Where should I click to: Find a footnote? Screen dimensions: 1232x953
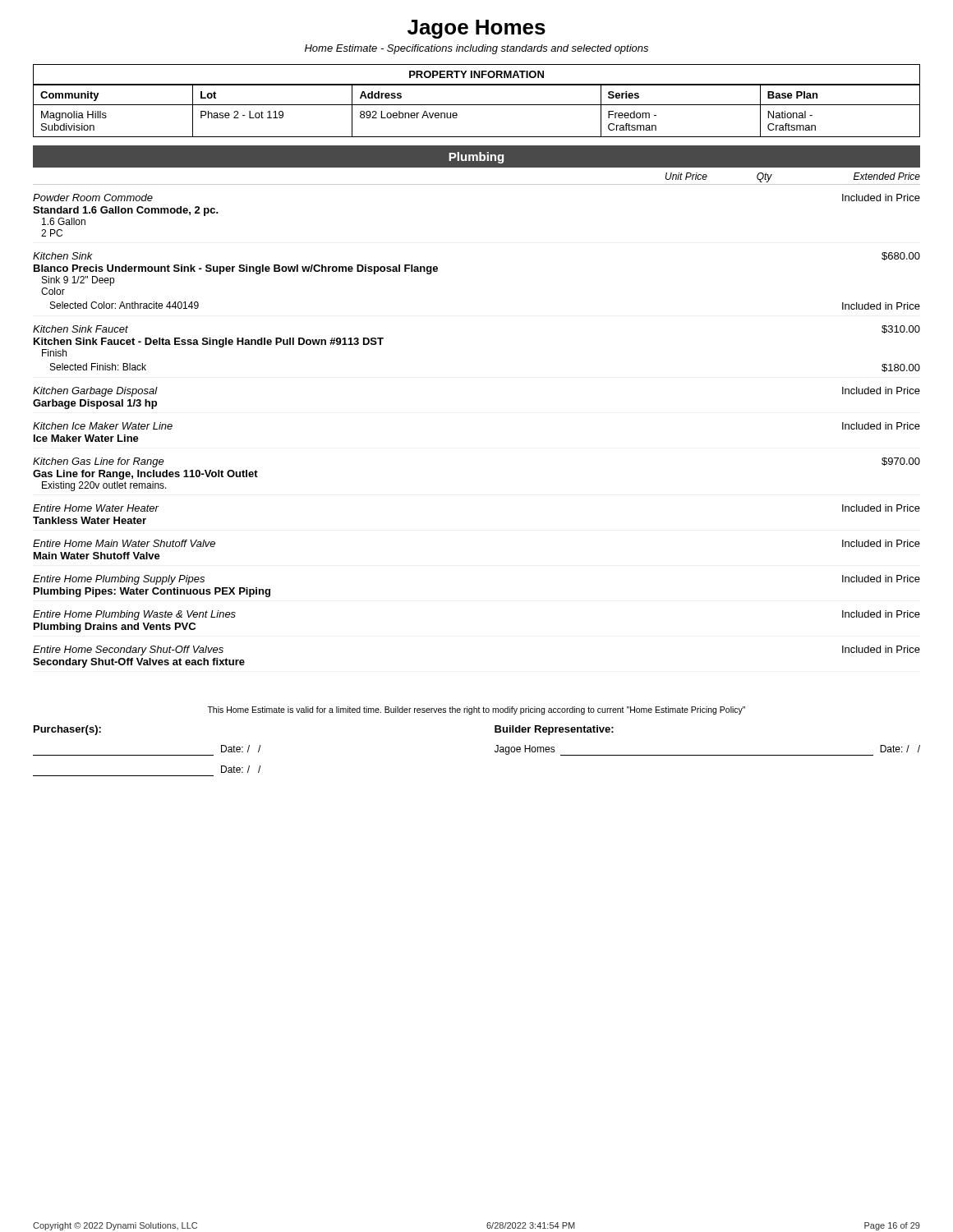tap(476, 710)
